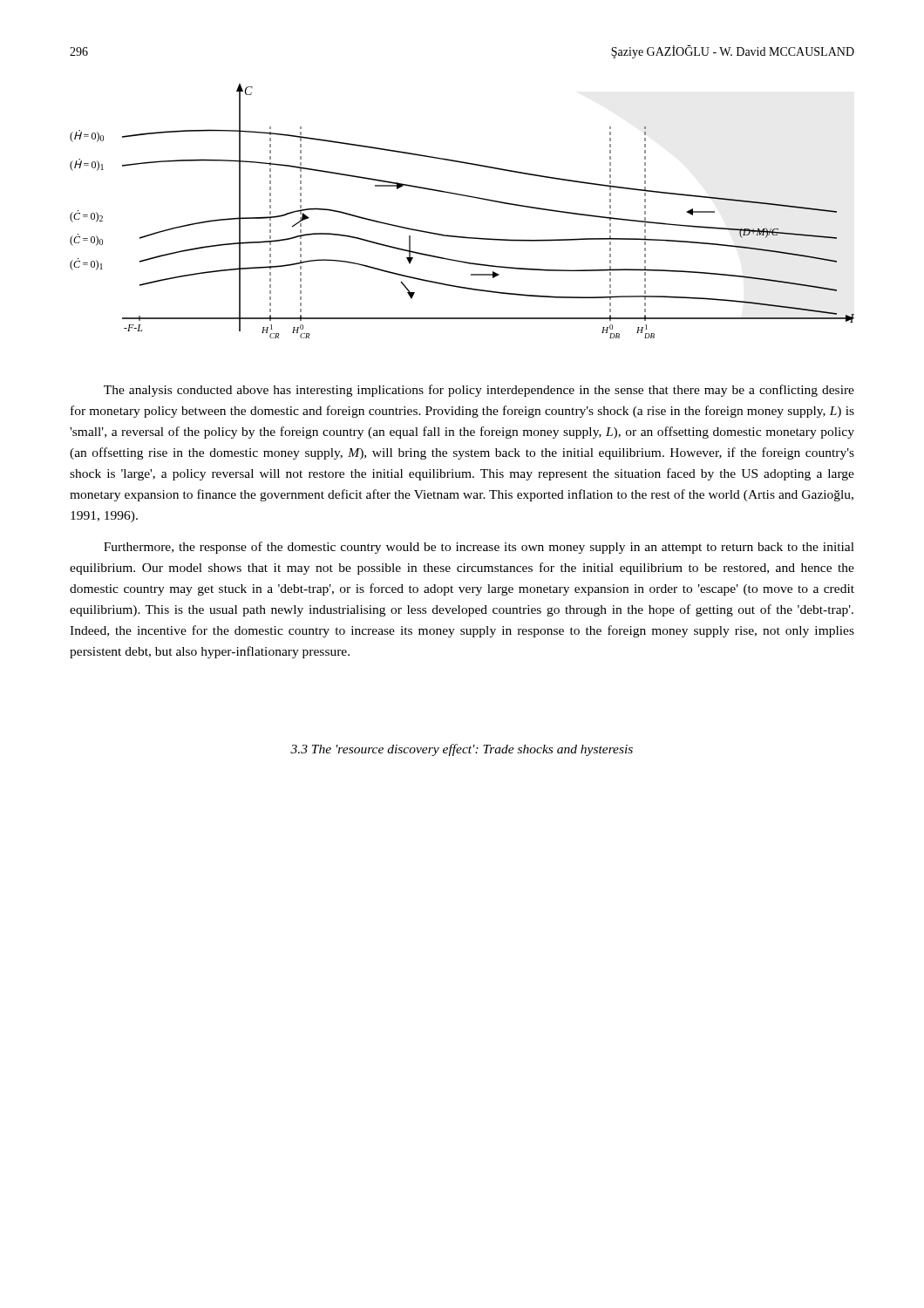Locate the block of text that opens with "The analysis conducted above has interesting implications"
Screen dimensions: 1308x924
point(479,391)
